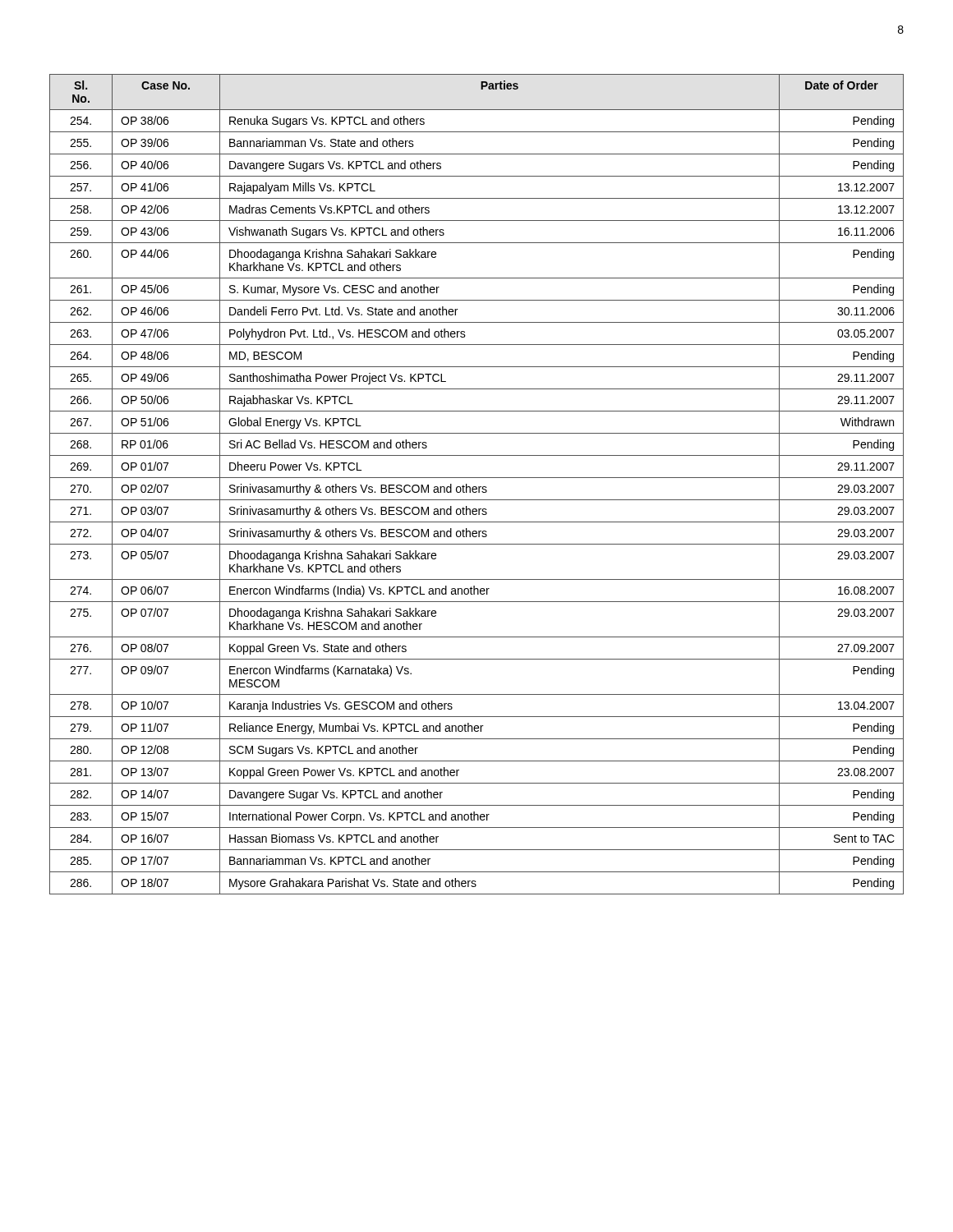
Task: Locate the table
Action: coord(476,484)
